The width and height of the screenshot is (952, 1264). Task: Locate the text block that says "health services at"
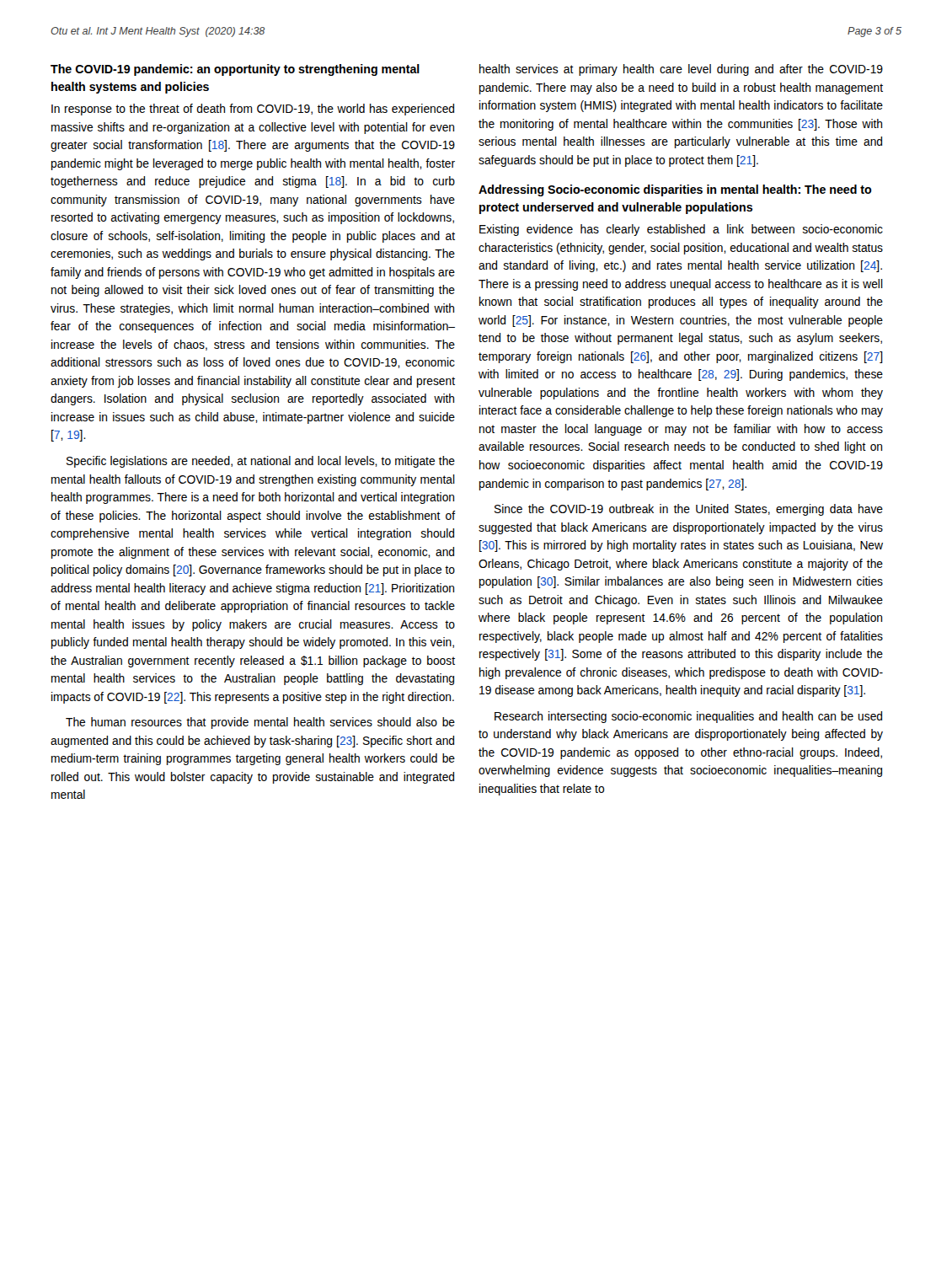click(x=681, y=115)
